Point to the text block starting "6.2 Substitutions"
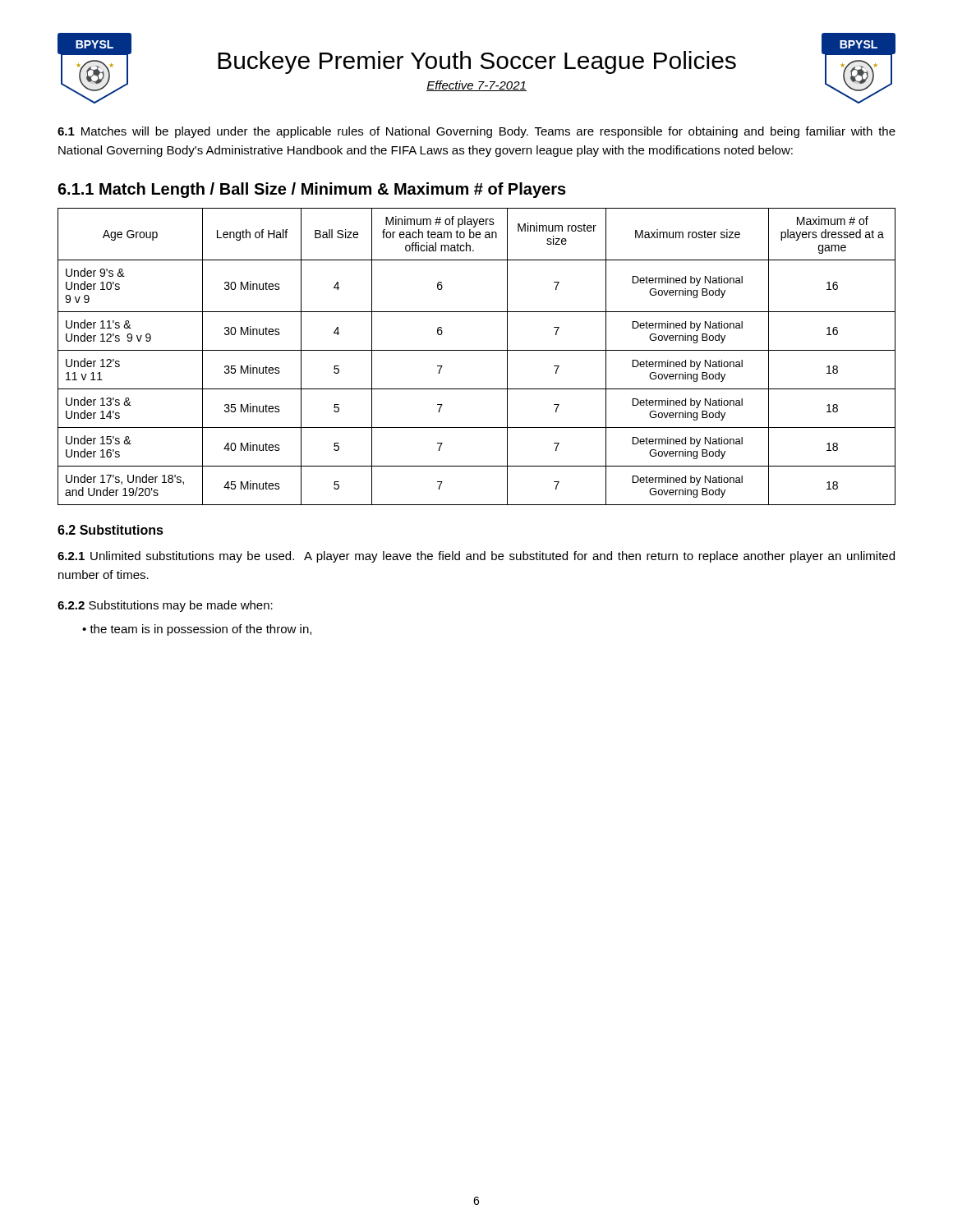The height and width of the screenshot is (1232, 953). click(110, 530)
